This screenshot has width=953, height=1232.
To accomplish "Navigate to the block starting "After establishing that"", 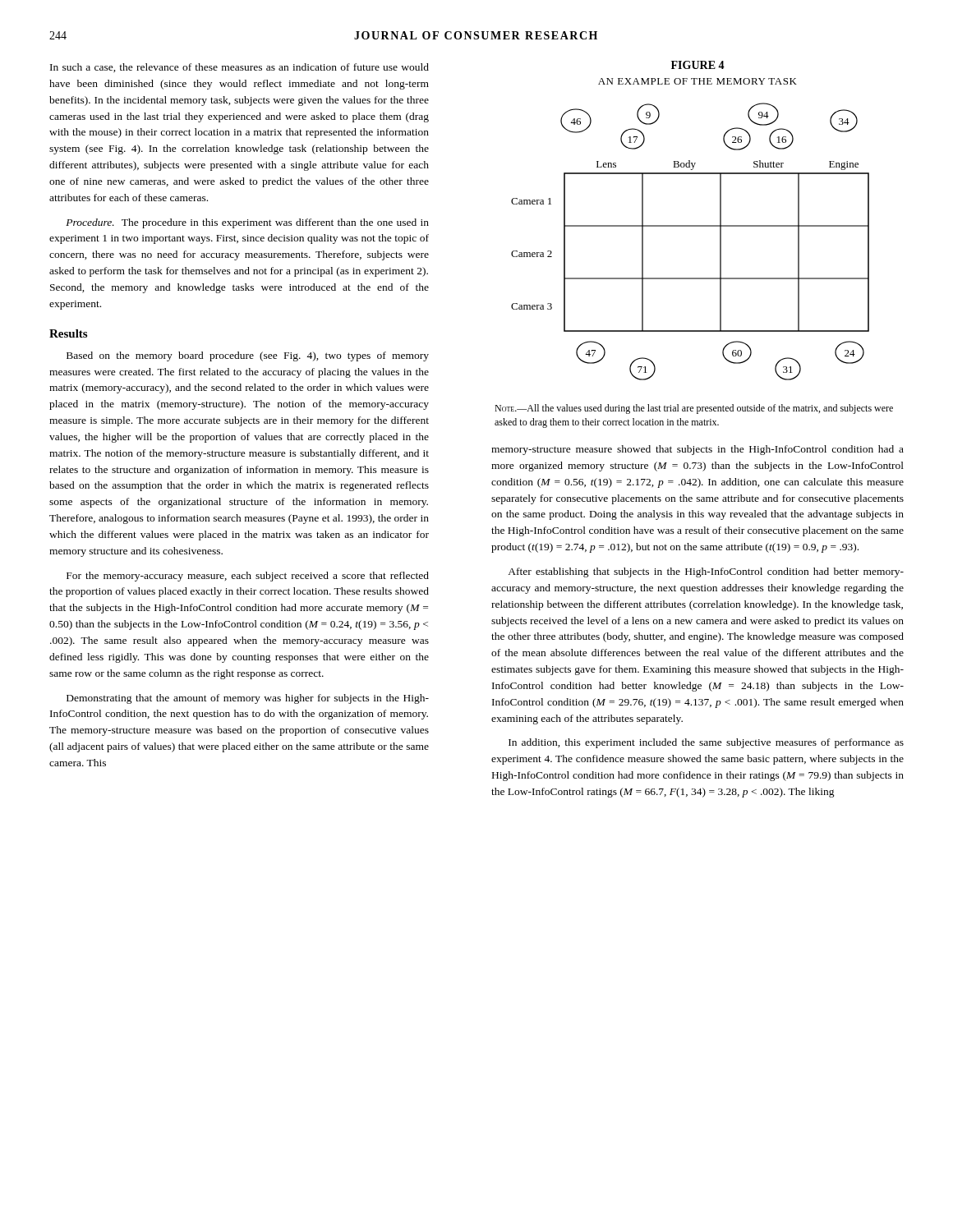I will (698, 645).
